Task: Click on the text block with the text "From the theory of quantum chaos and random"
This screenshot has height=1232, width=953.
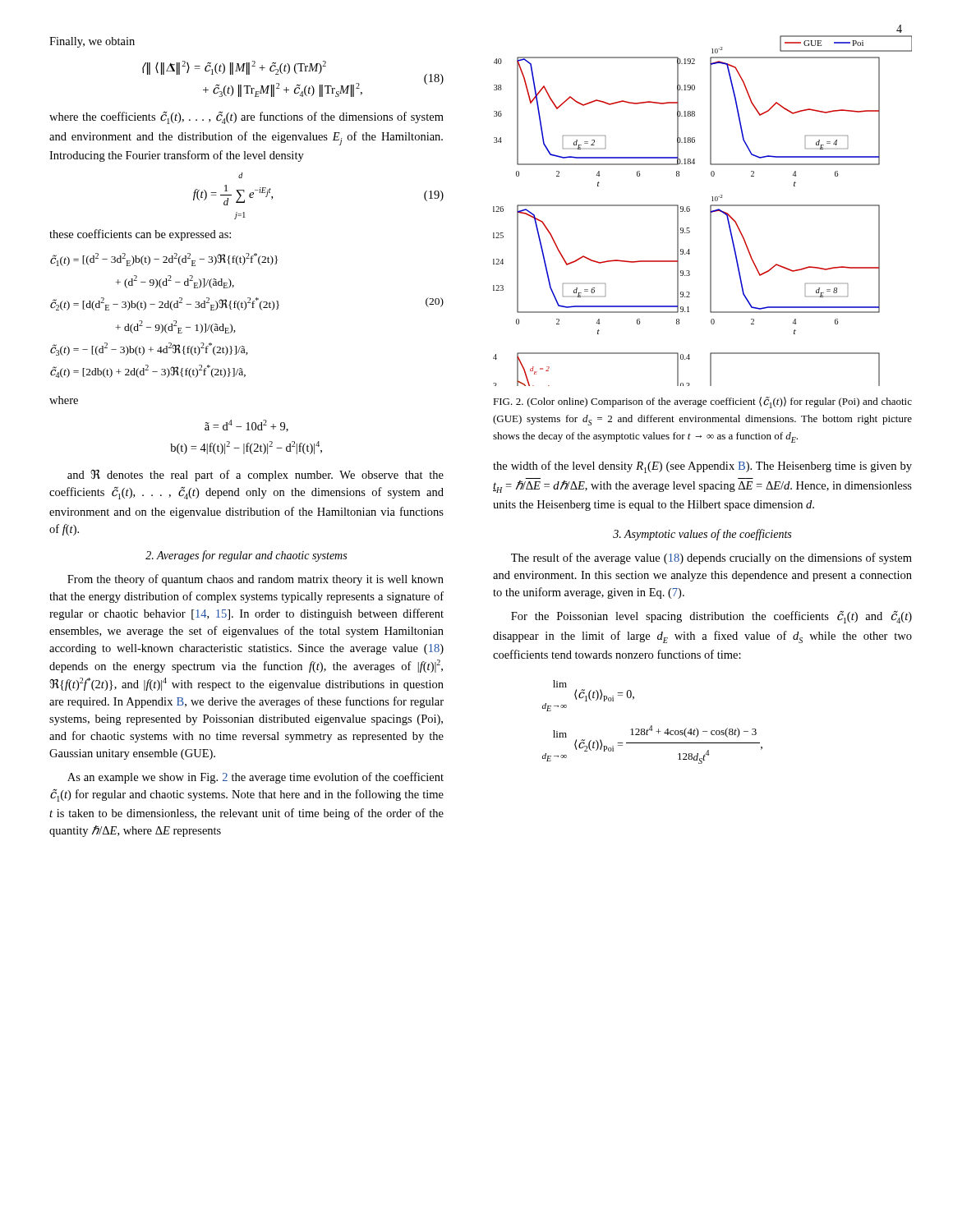Action: tap(246, 705)
